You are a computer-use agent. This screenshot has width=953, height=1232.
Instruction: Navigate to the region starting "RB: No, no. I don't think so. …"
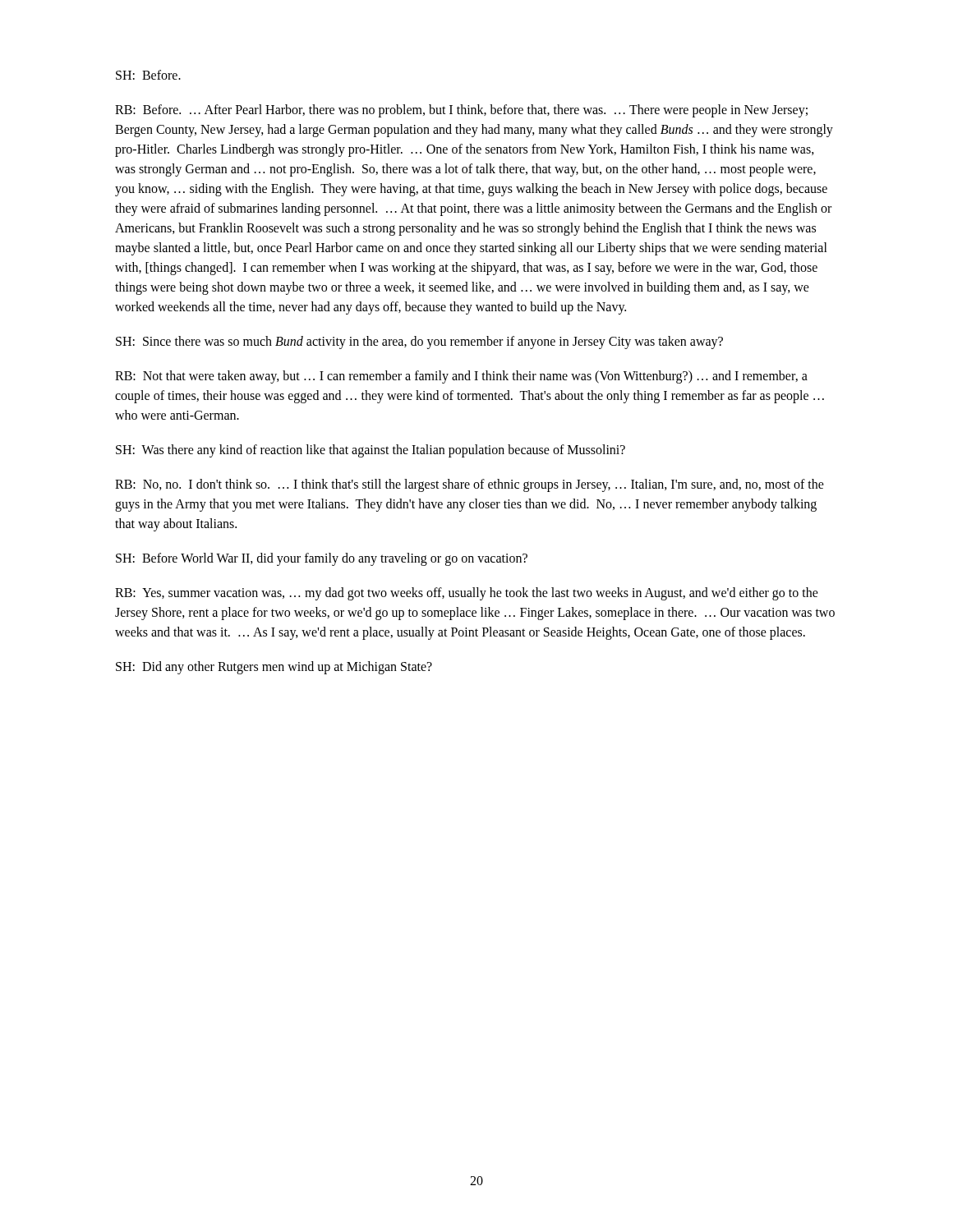[x=469, y=504]
